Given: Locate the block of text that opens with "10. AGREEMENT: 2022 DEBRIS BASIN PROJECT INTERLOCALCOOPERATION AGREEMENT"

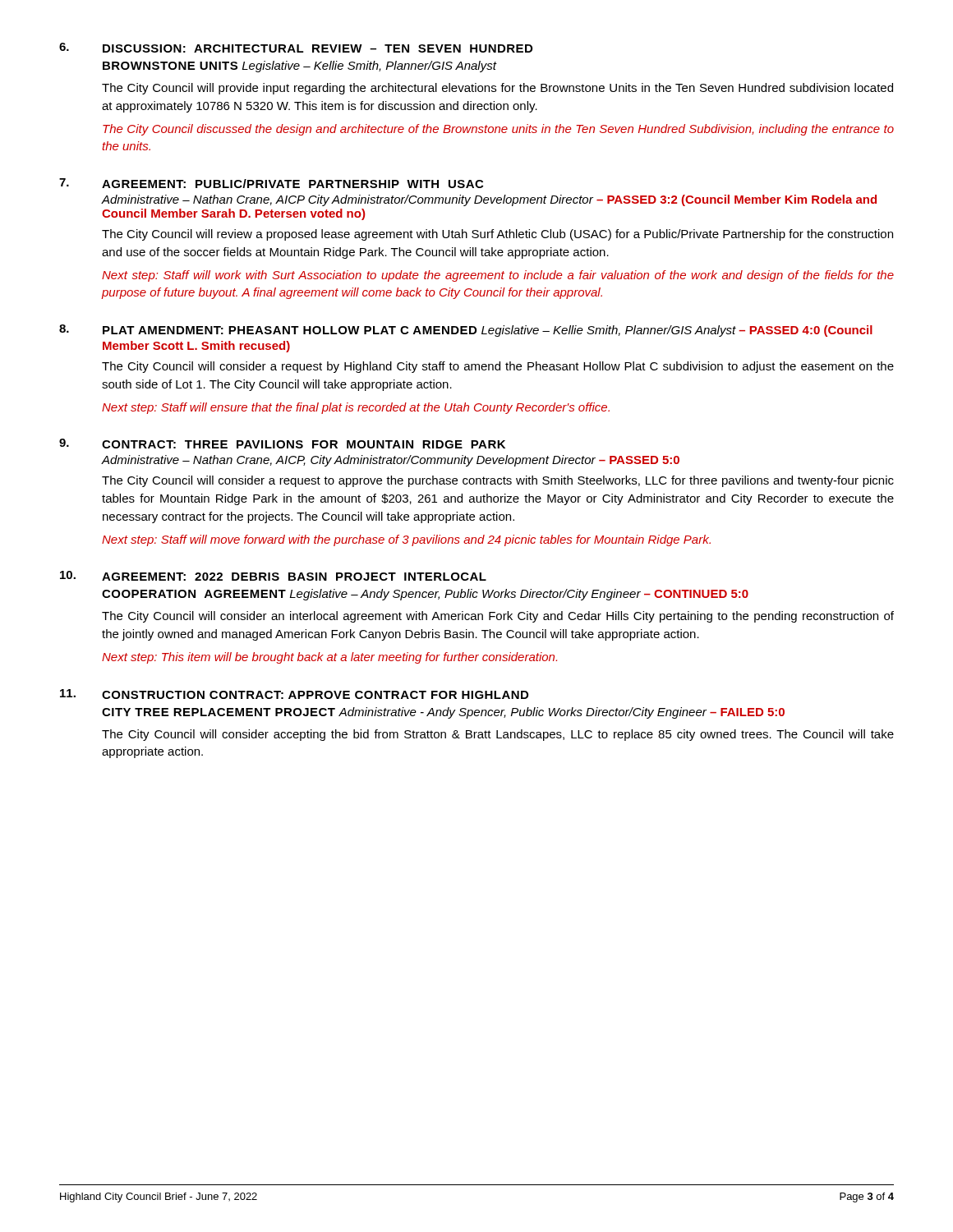Looking at the screenshot, I should coord(476,617).
